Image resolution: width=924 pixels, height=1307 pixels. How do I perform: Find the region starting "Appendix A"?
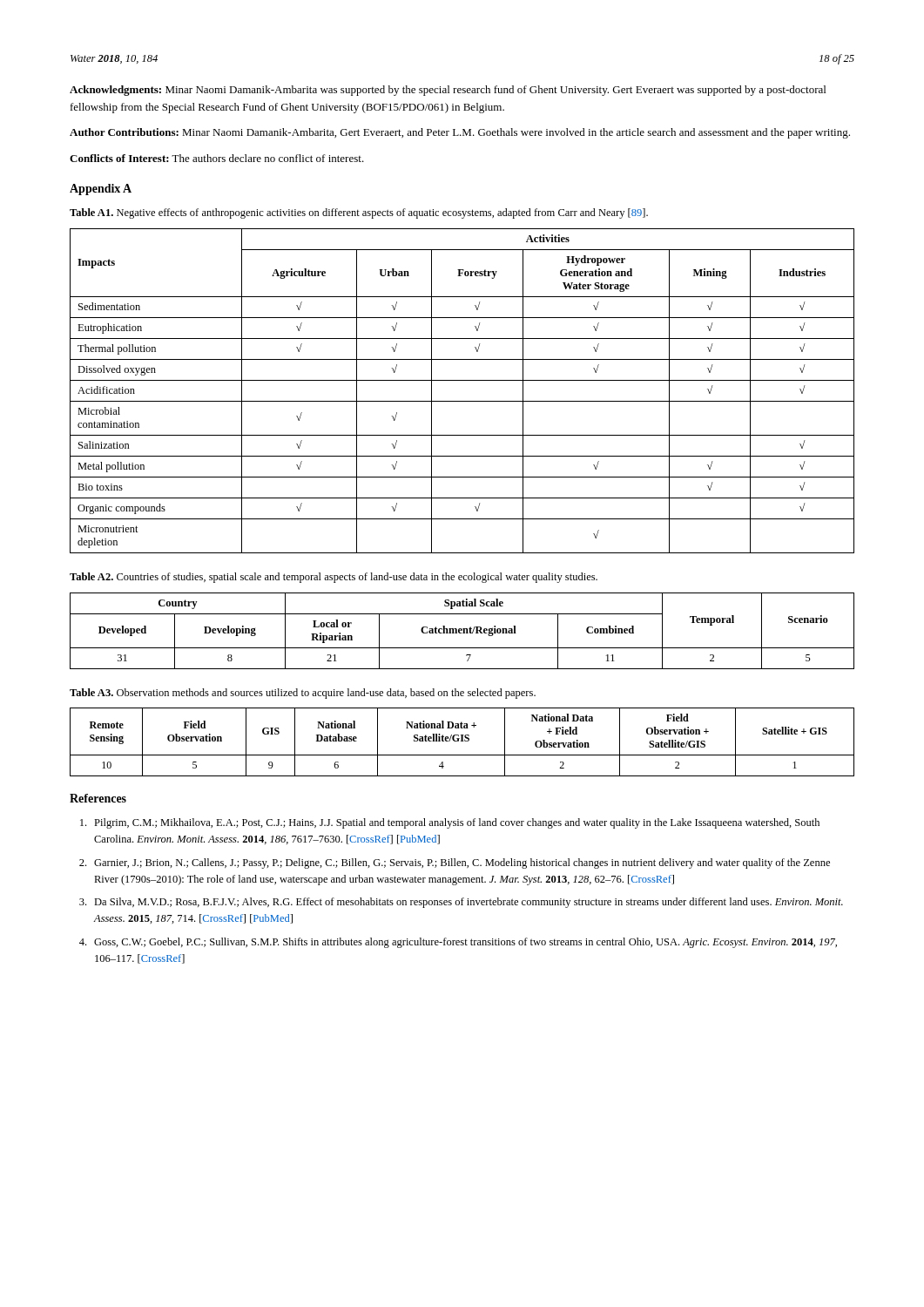[101, 189]
